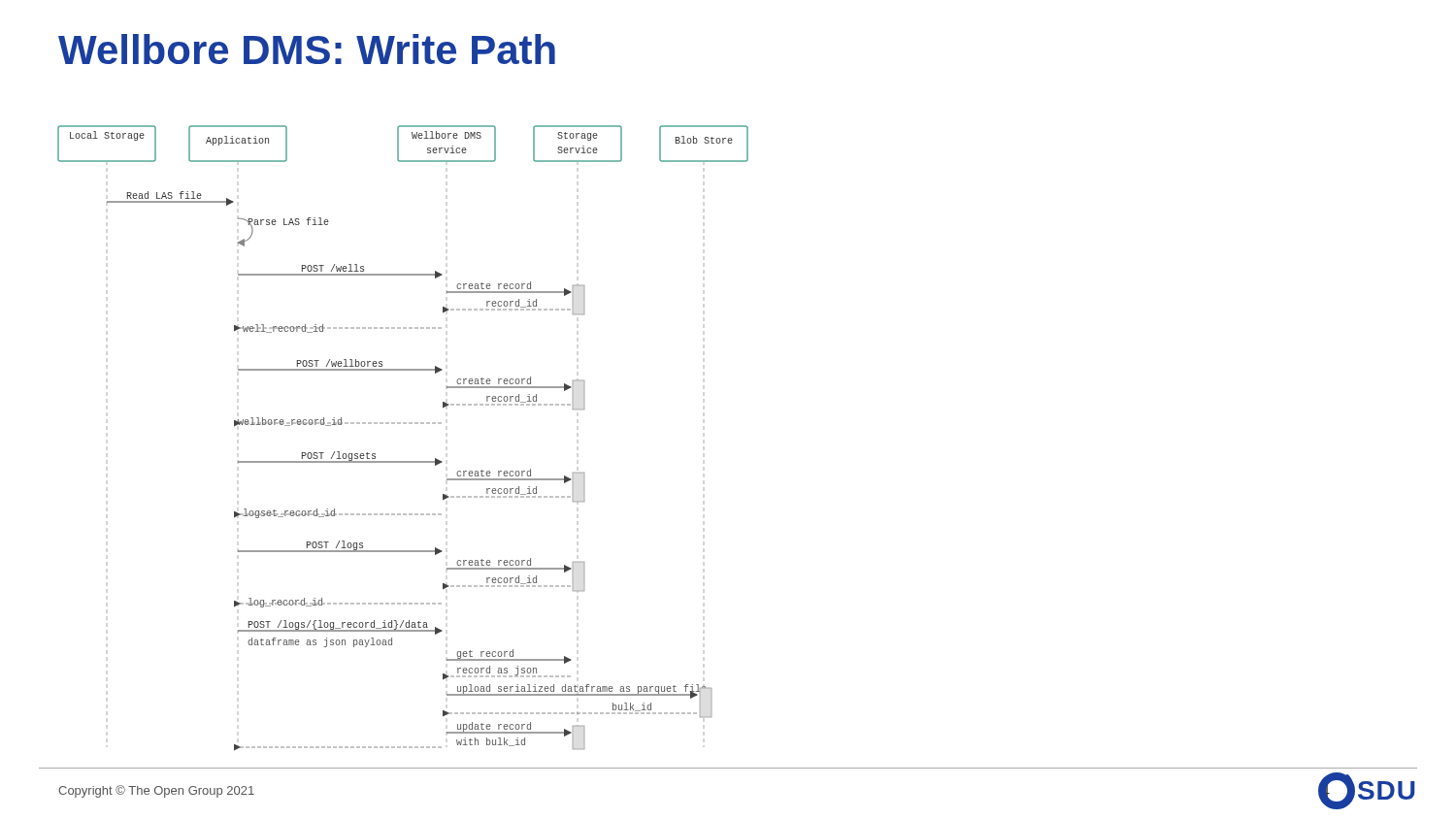
Task: Select the flowchart
Action: click(x=447, y=439)
